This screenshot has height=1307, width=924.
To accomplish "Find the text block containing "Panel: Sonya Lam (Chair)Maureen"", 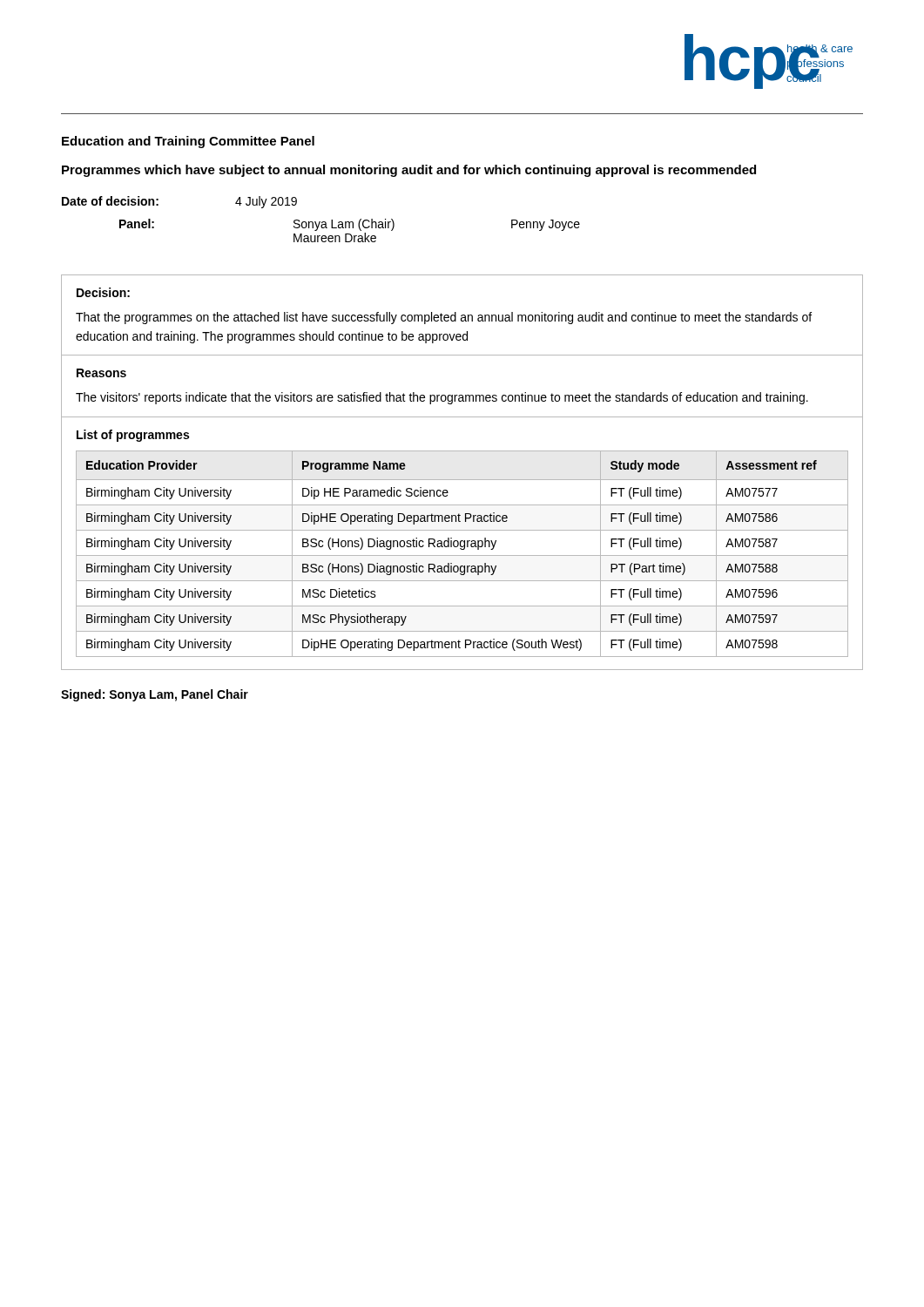I will (321, 231).
